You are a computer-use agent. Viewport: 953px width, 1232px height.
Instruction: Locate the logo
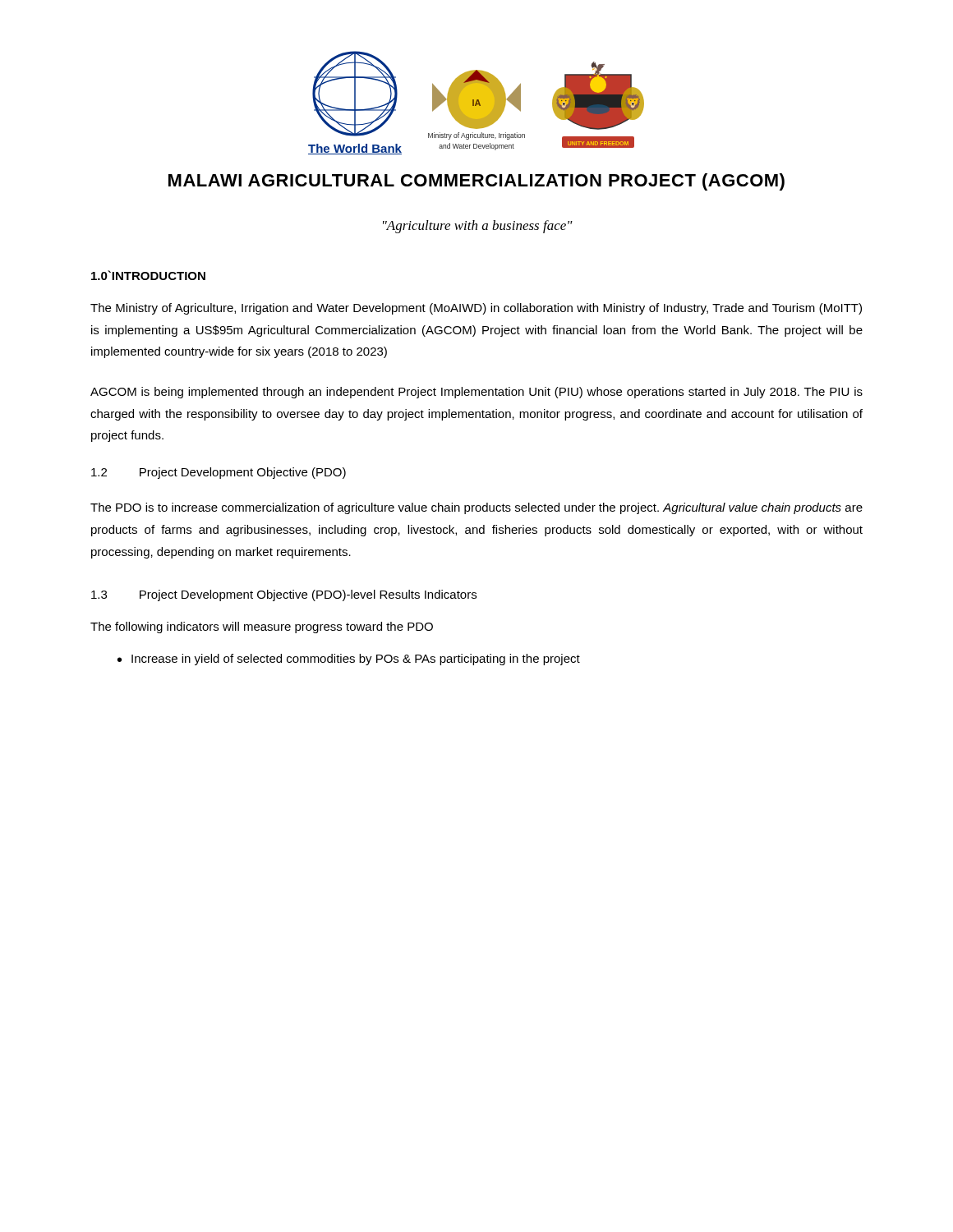click(476, 102)
